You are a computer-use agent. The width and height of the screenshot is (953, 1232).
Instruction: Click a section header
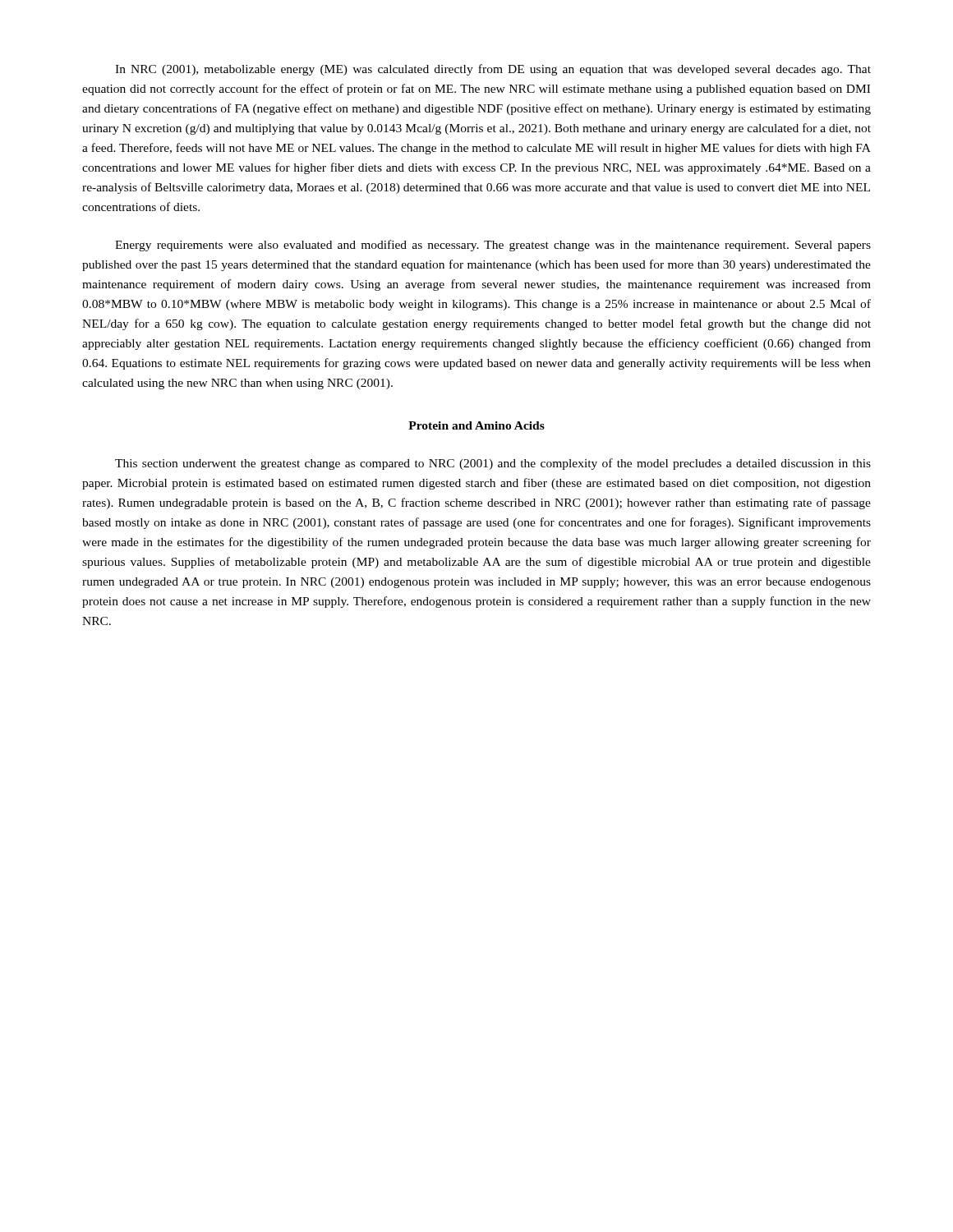click(476, 425)
